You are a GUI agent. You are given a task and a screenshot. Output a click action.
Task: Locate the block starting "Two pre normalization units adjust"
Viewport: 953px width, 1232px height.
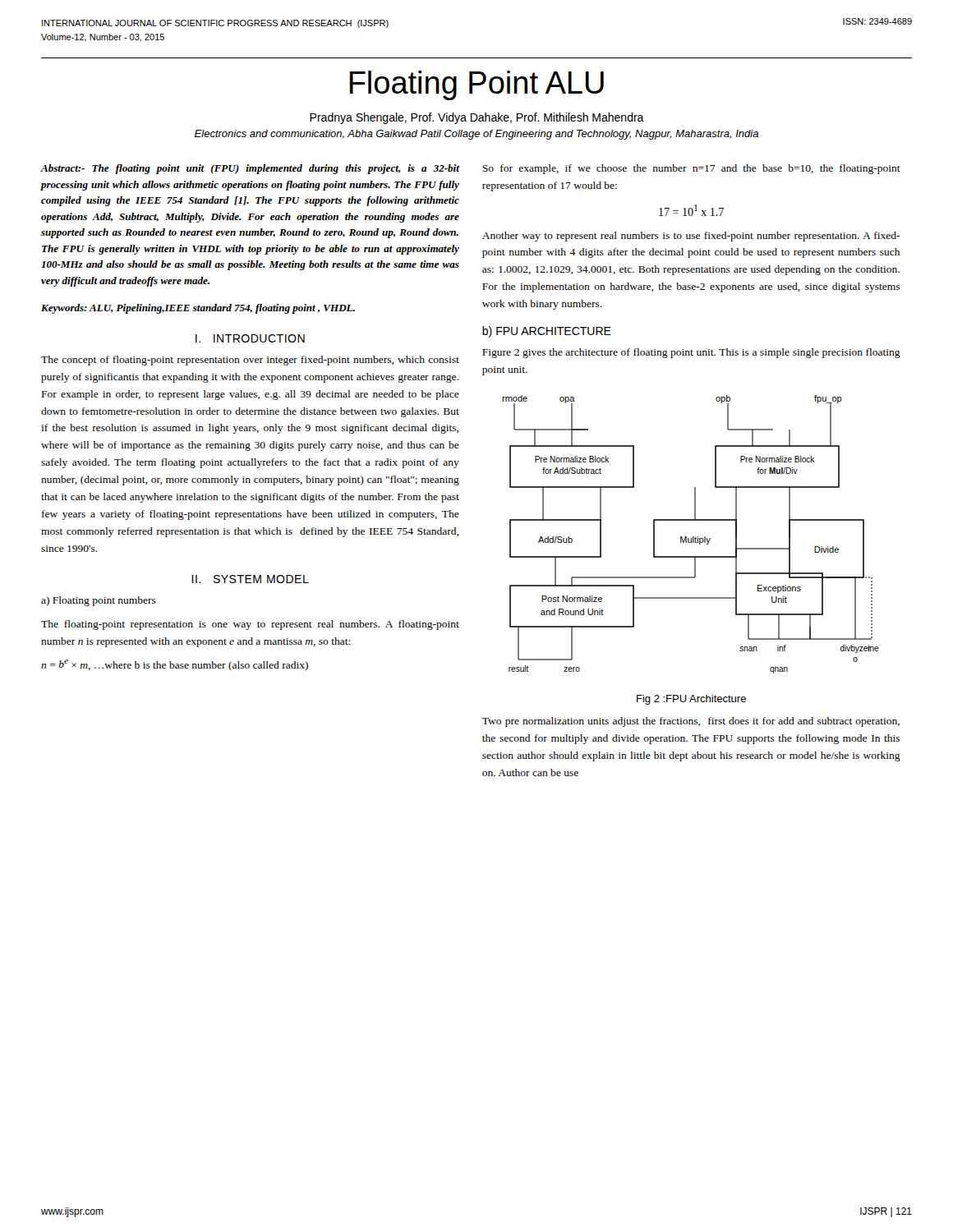coord(691,746)
